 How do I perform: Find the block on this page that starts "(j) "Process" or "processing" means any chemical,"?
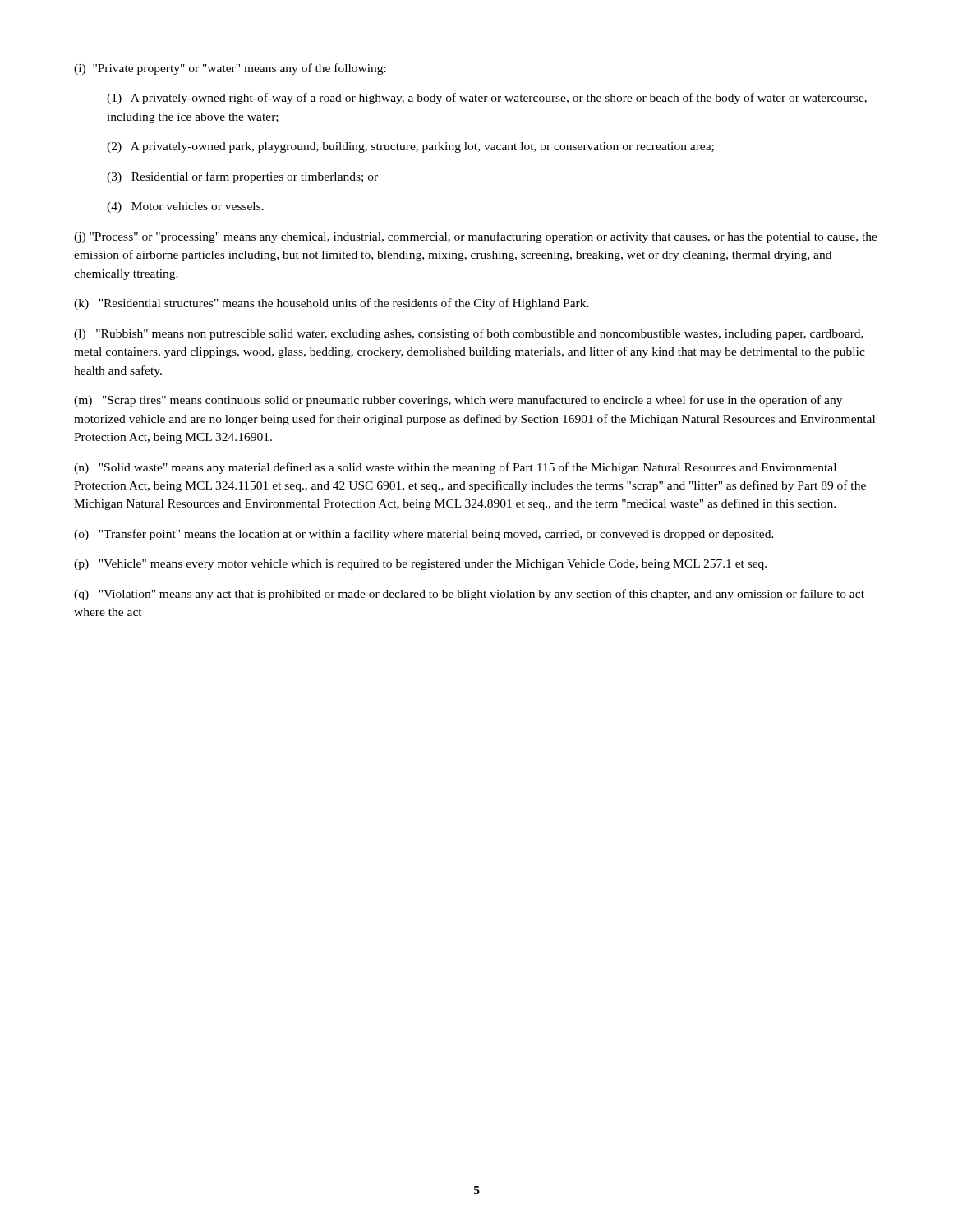(476, 254)
